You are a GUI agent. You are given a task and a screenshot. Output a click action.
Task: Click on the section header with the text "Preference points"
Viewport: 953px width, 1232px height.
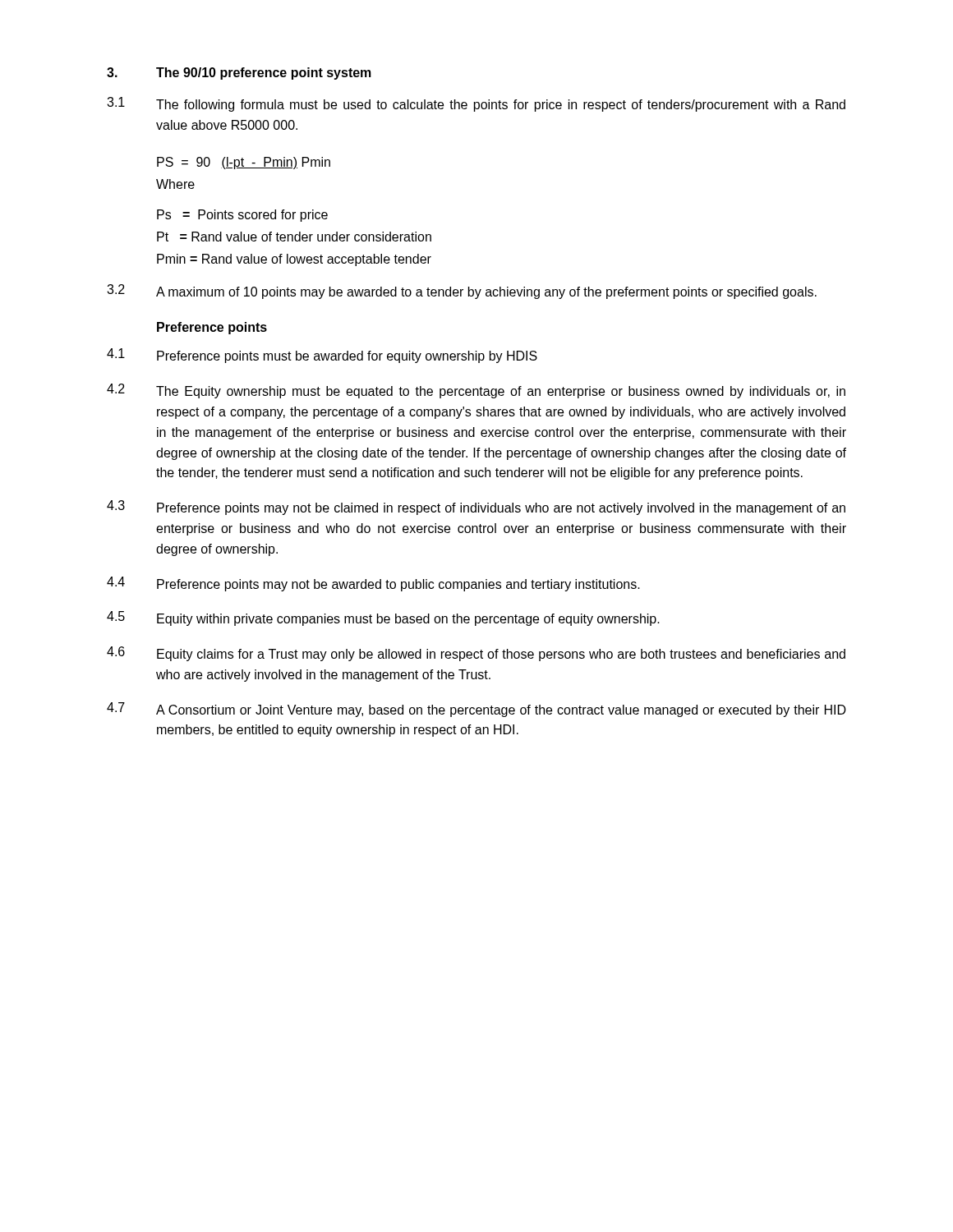(x=212, y=328)
